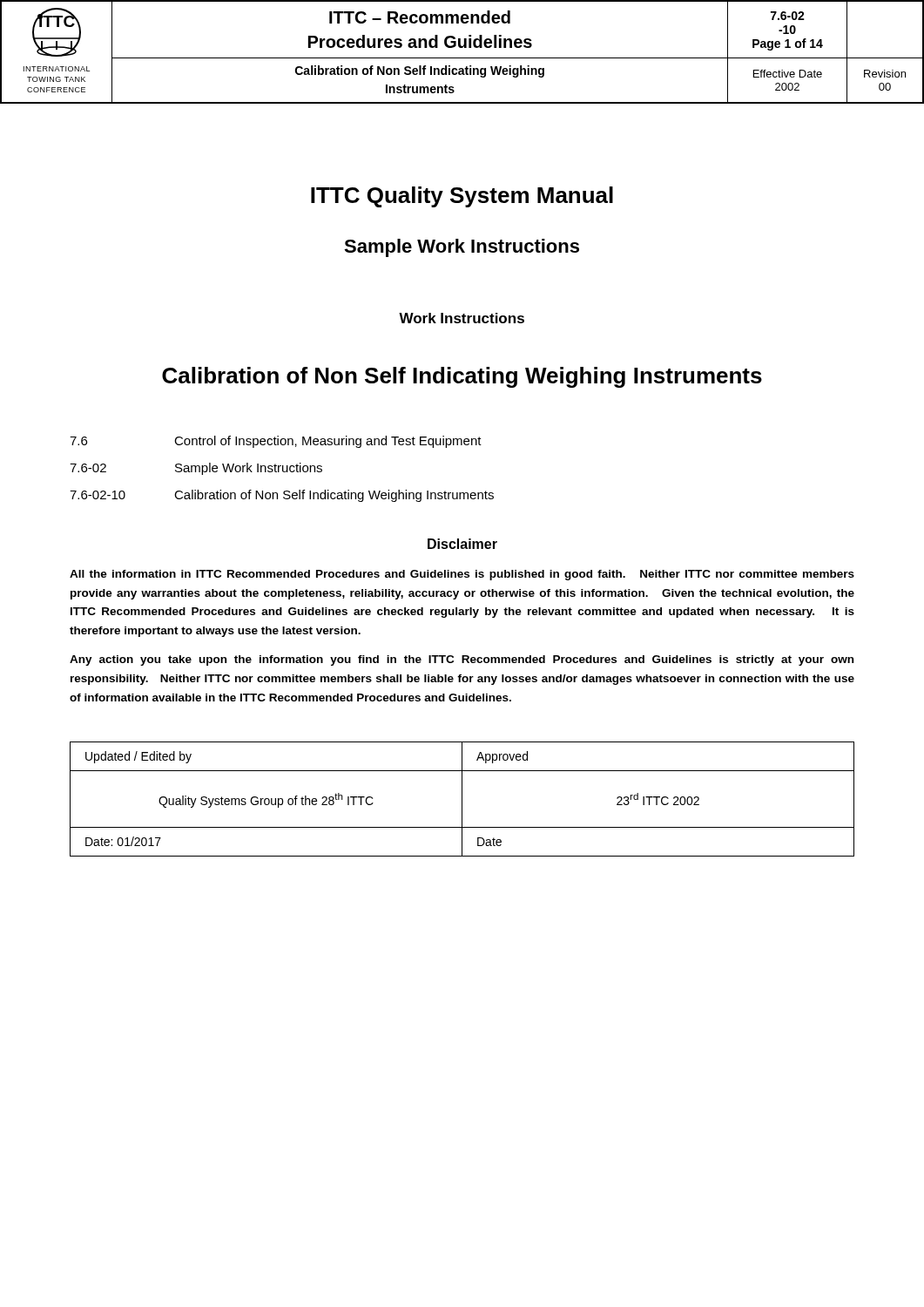Click the passage that begins "Any action you"

[462, 678]
